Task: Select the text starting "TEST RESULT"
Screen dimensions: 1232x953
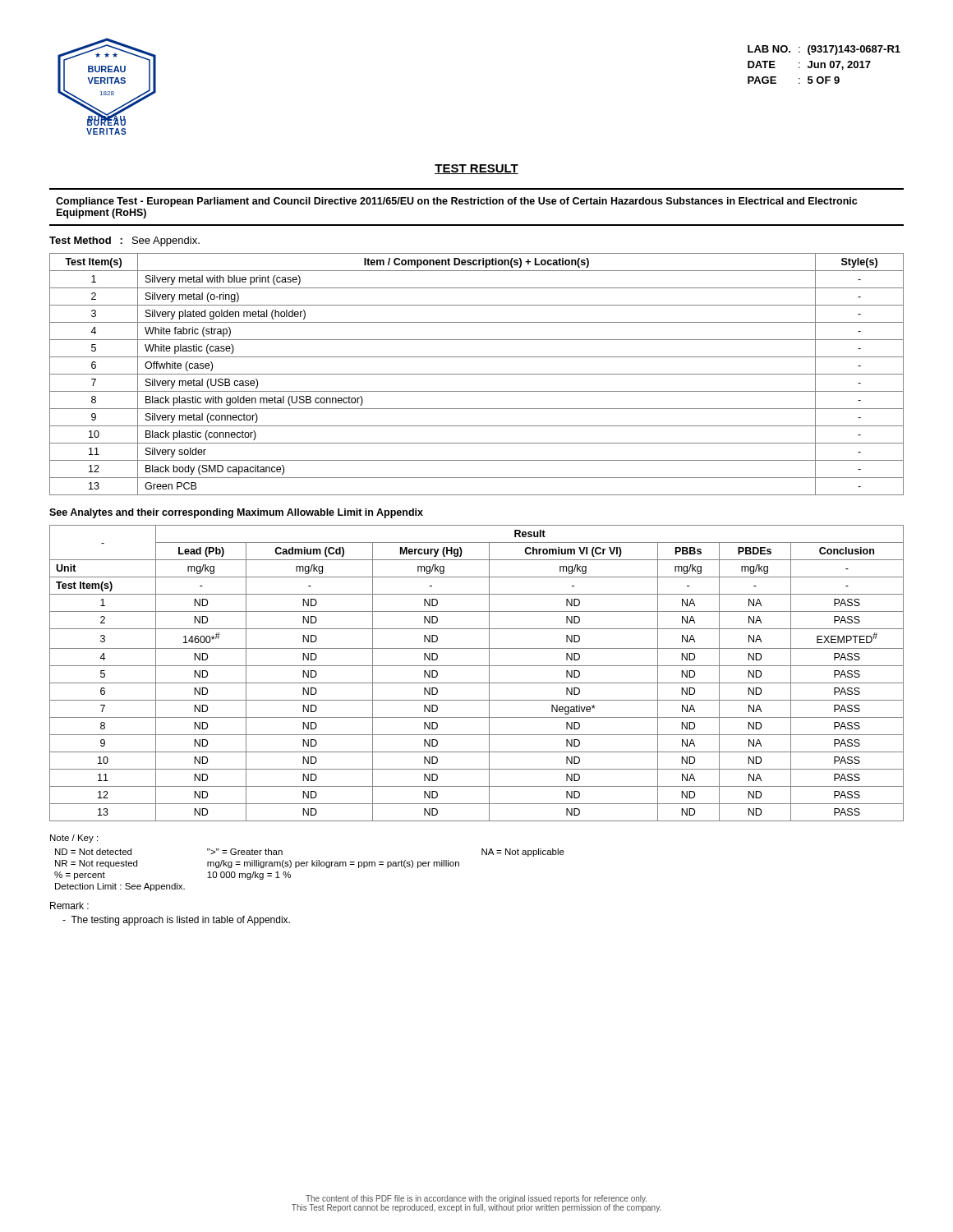Action: (476, 168)
